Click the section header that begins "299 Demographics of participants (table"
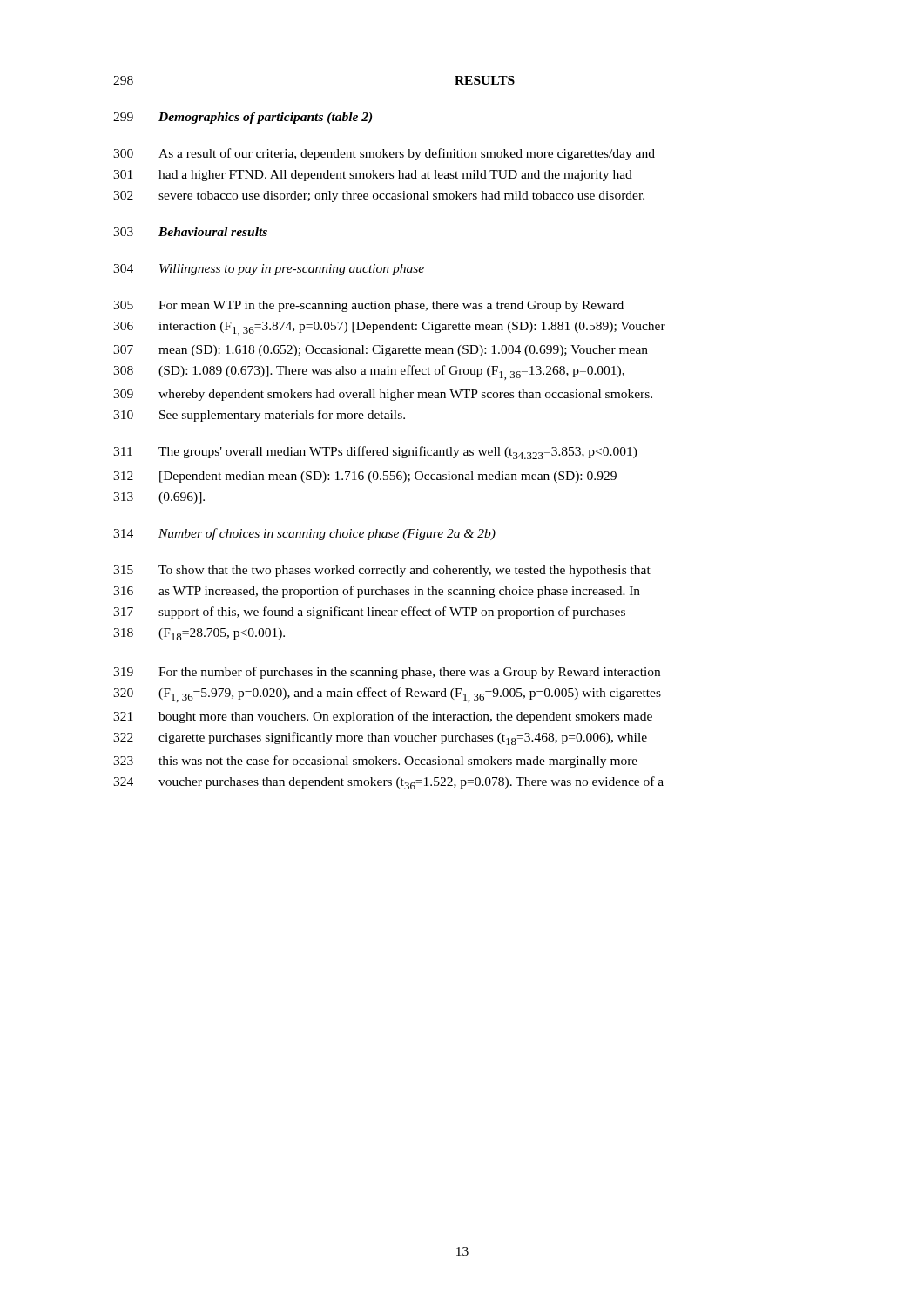This screenshot has height=1307, width=924. coord(243,118)
